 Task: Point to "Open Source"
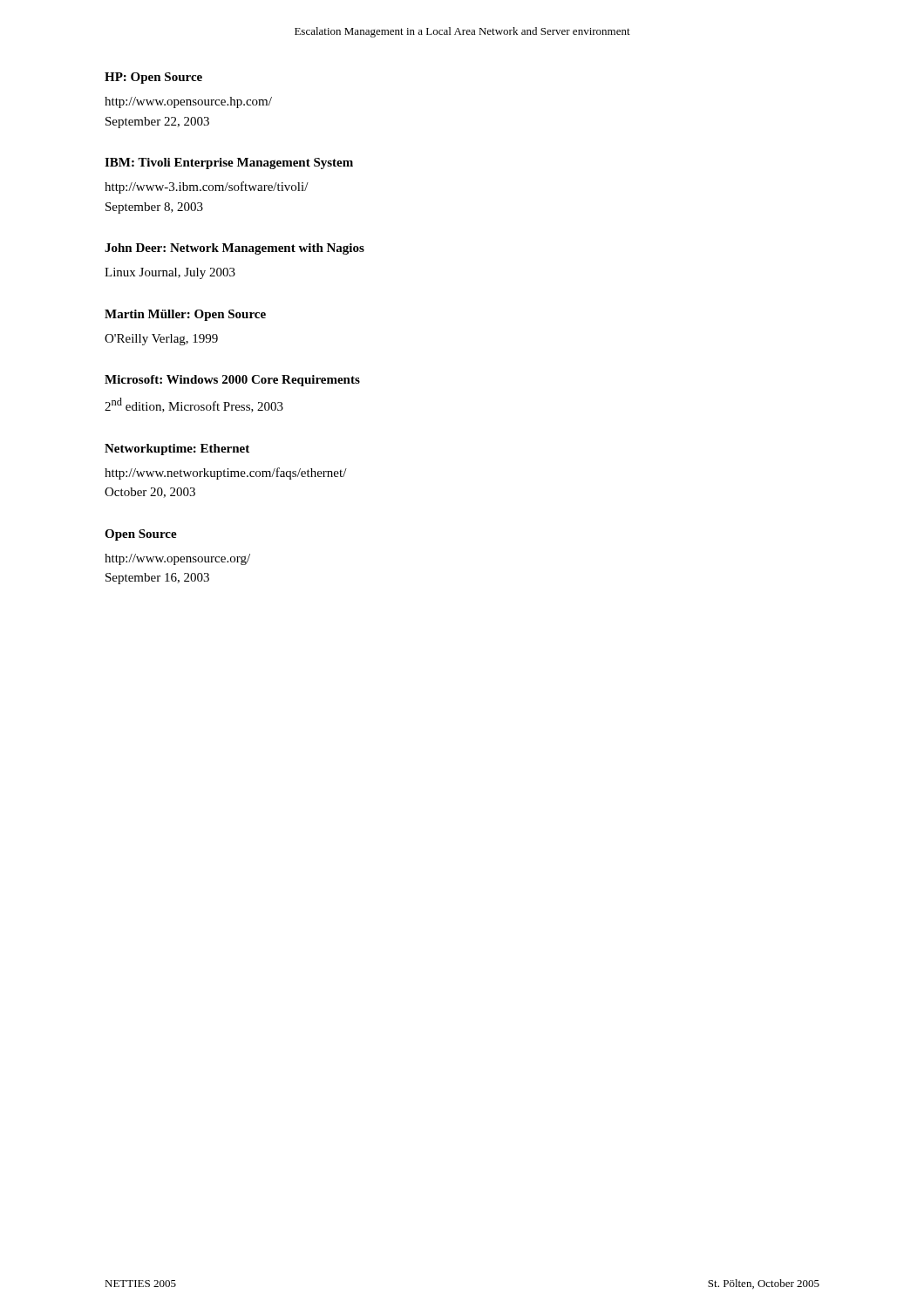click(141, 535)
